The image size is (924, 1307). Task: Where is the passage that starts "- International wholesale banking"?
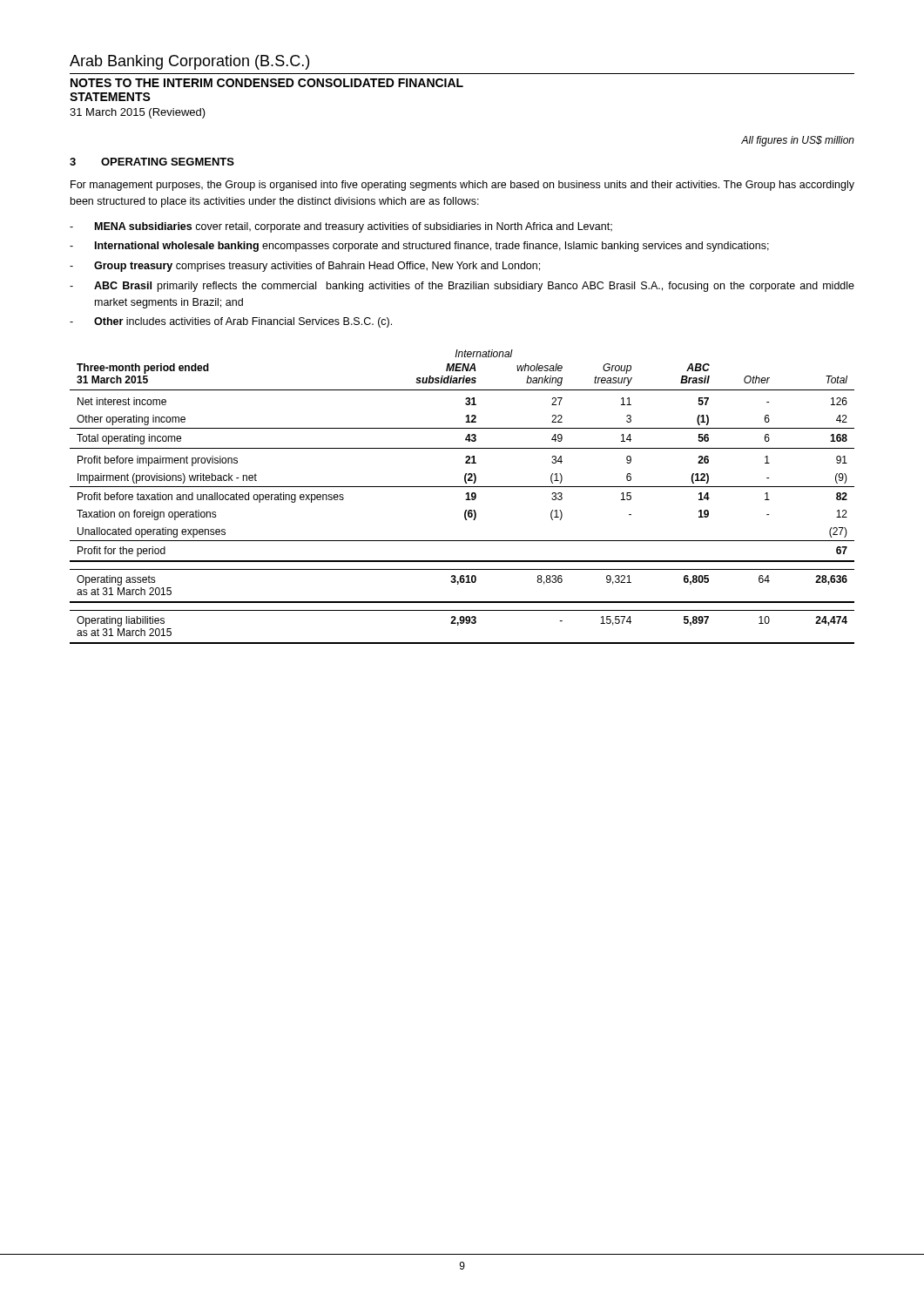pos(462,246)
